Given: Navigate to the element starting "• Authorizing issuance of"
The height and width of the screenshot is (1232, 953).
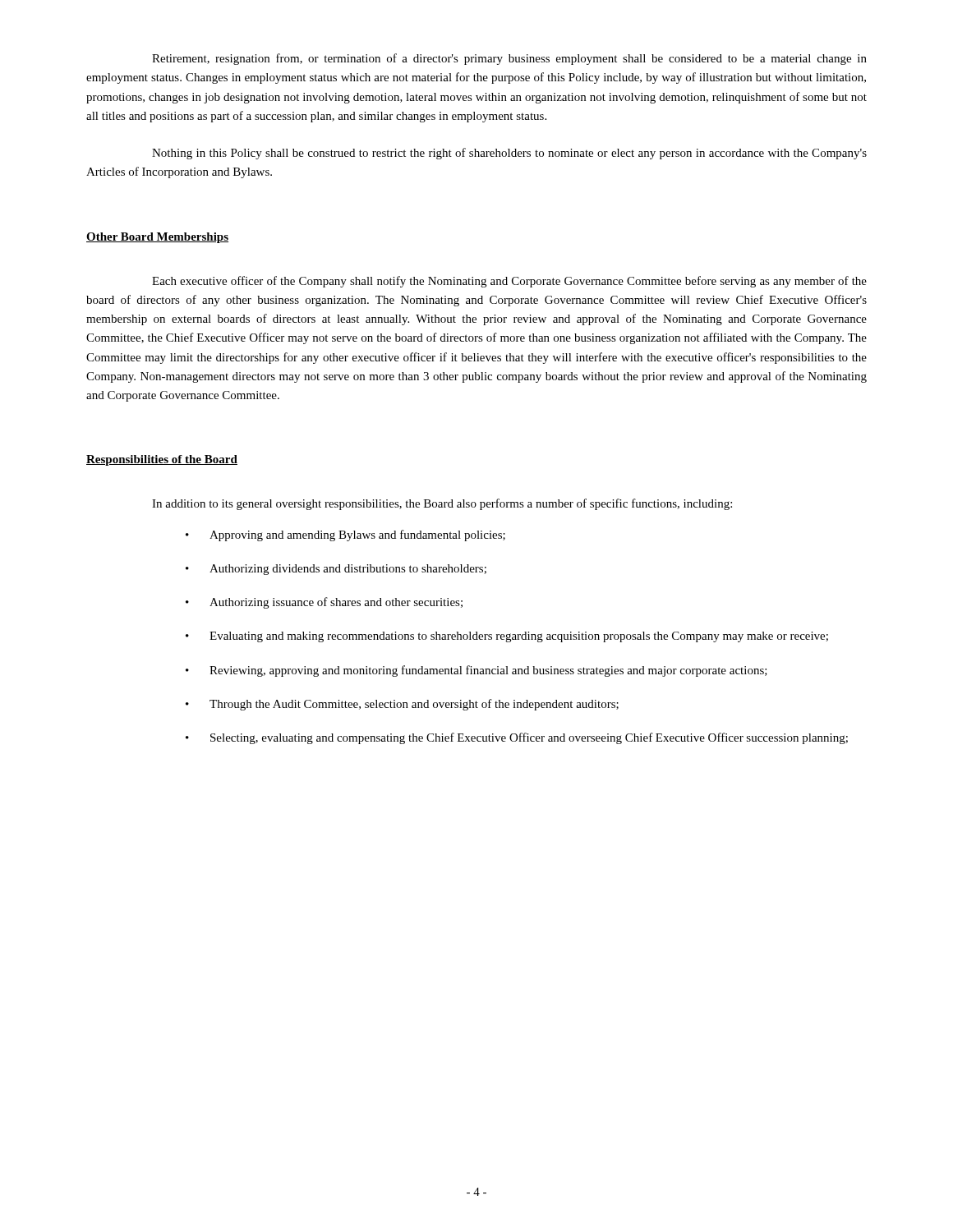Looking at the screenshot, I should pyautogui.click(x=324, y=603).
